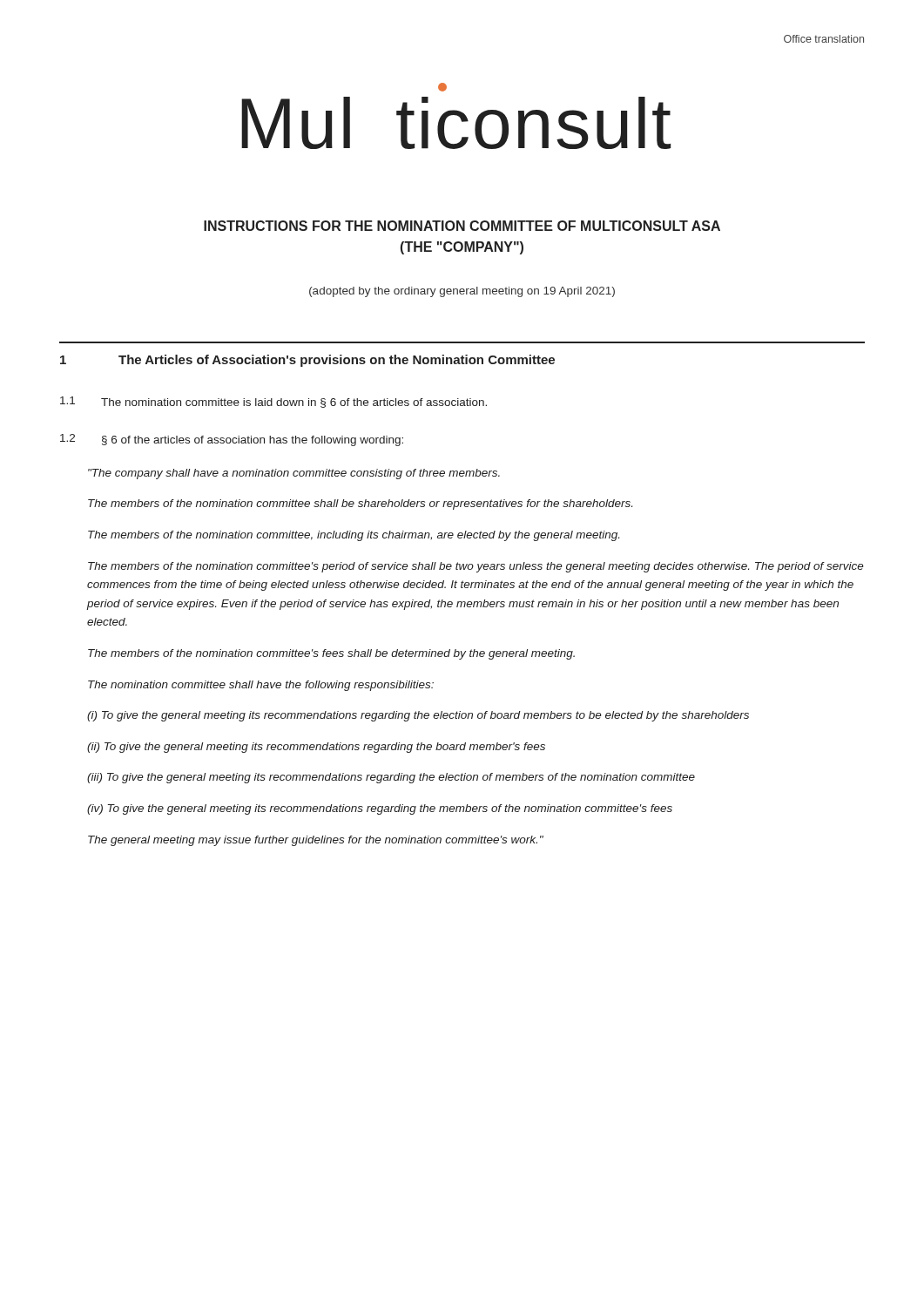Locate the block of text that opens with "1 The nomination committee is laid down"
Screen dimensions: 1307x924
click(274, 403)
